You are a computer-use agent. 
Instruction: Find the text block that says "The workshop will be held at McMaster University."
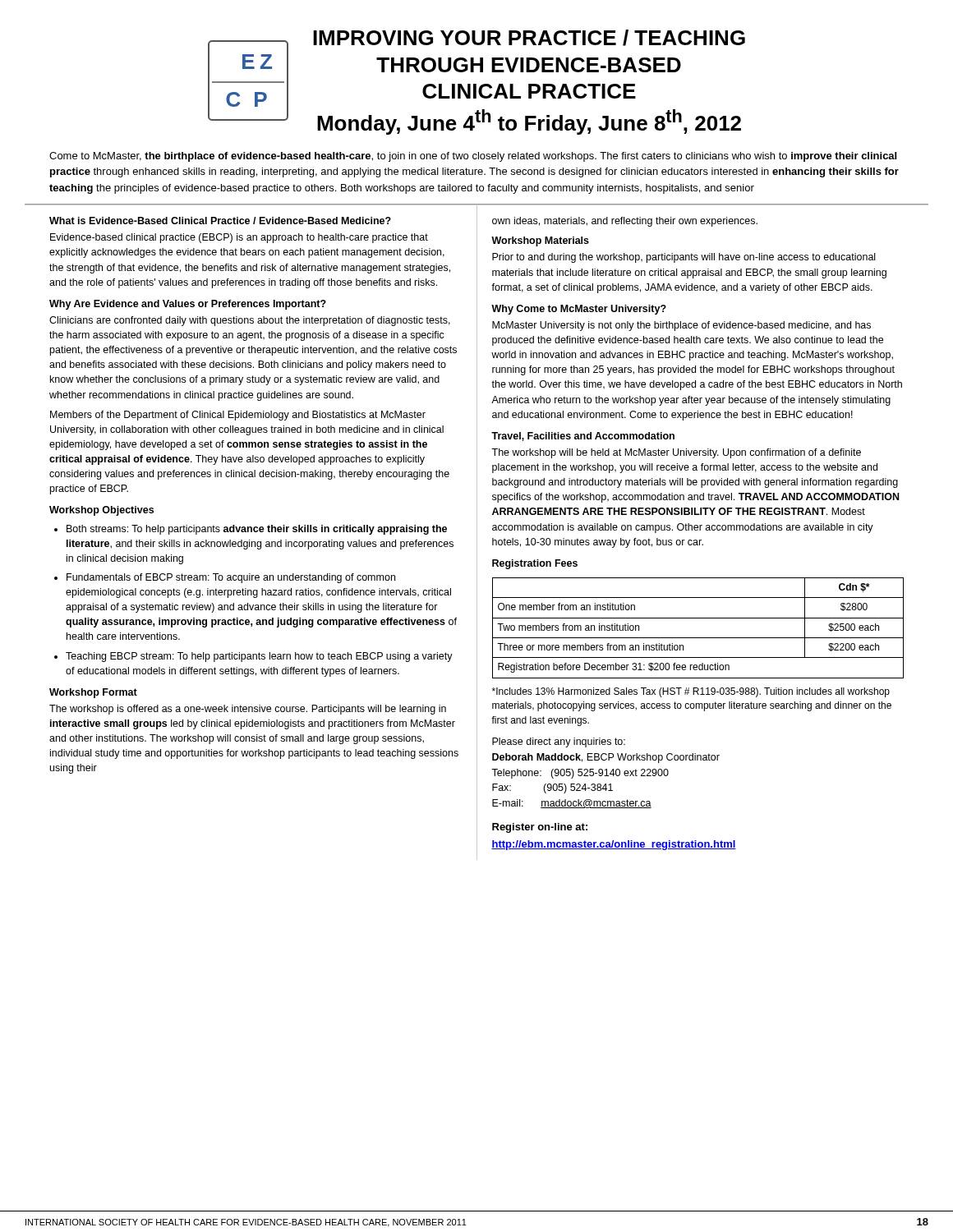698,497
